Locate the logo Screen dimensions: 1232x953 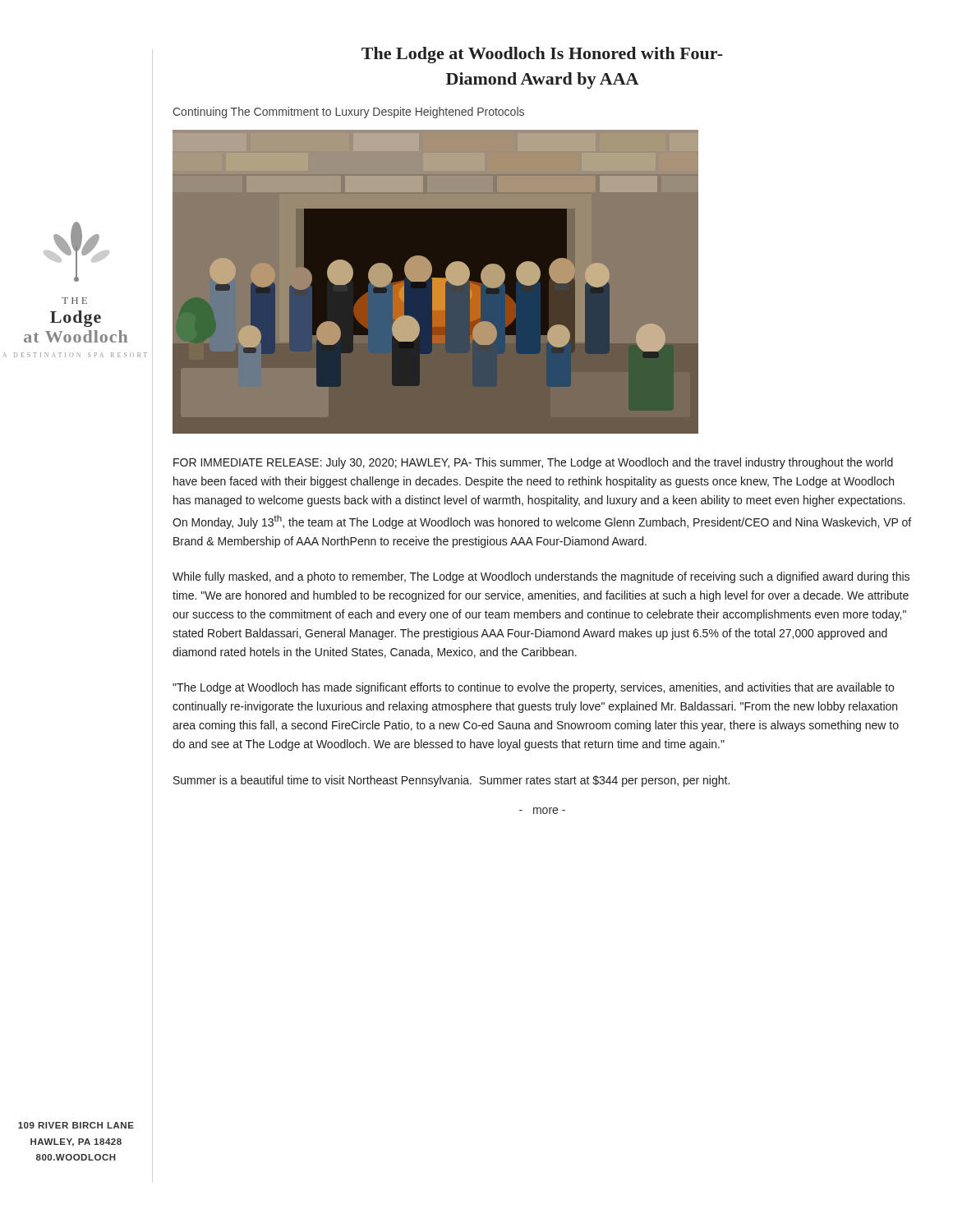point(76,286)
